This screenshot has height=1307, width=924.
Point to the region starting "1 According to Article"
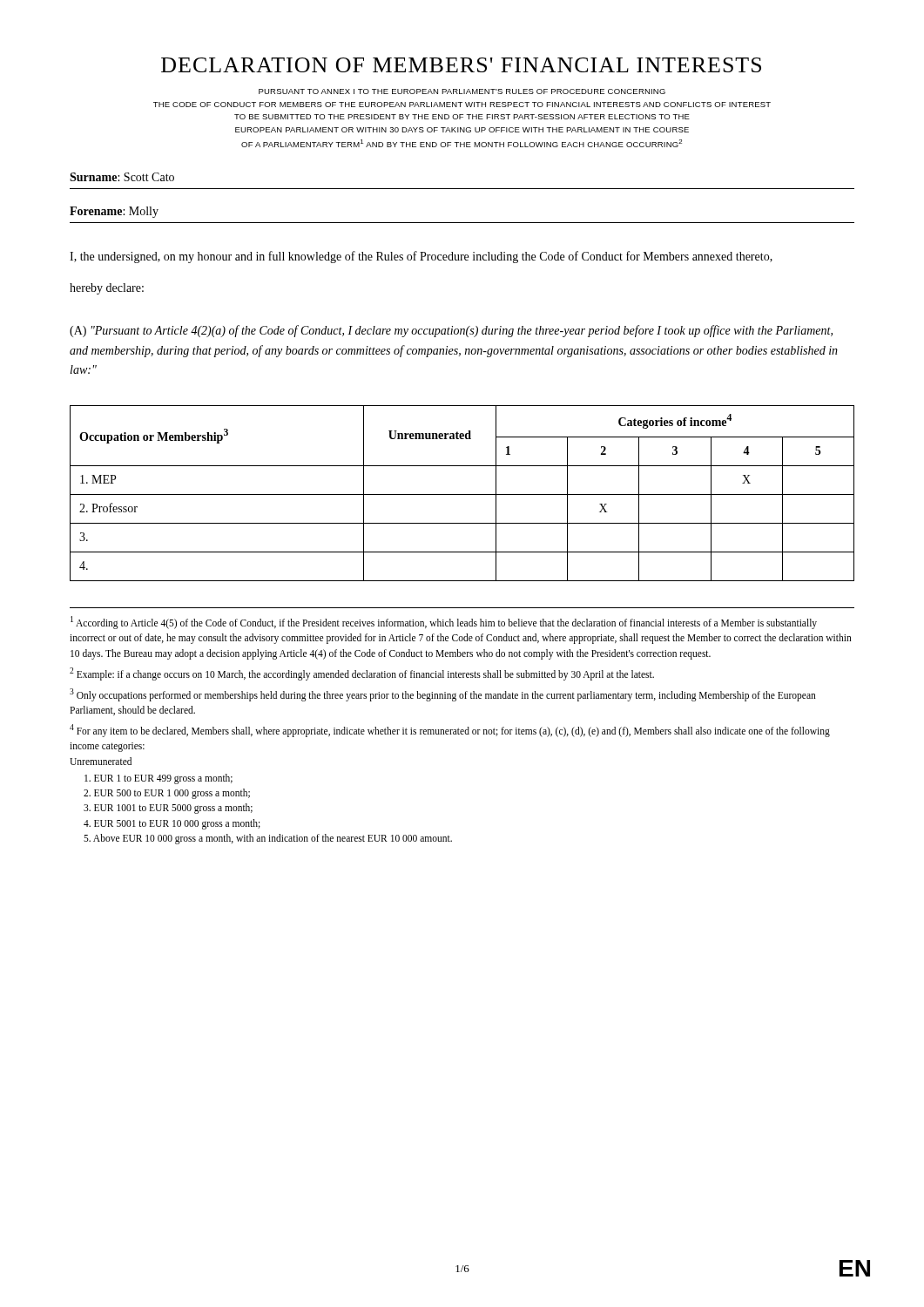[461, 636]
